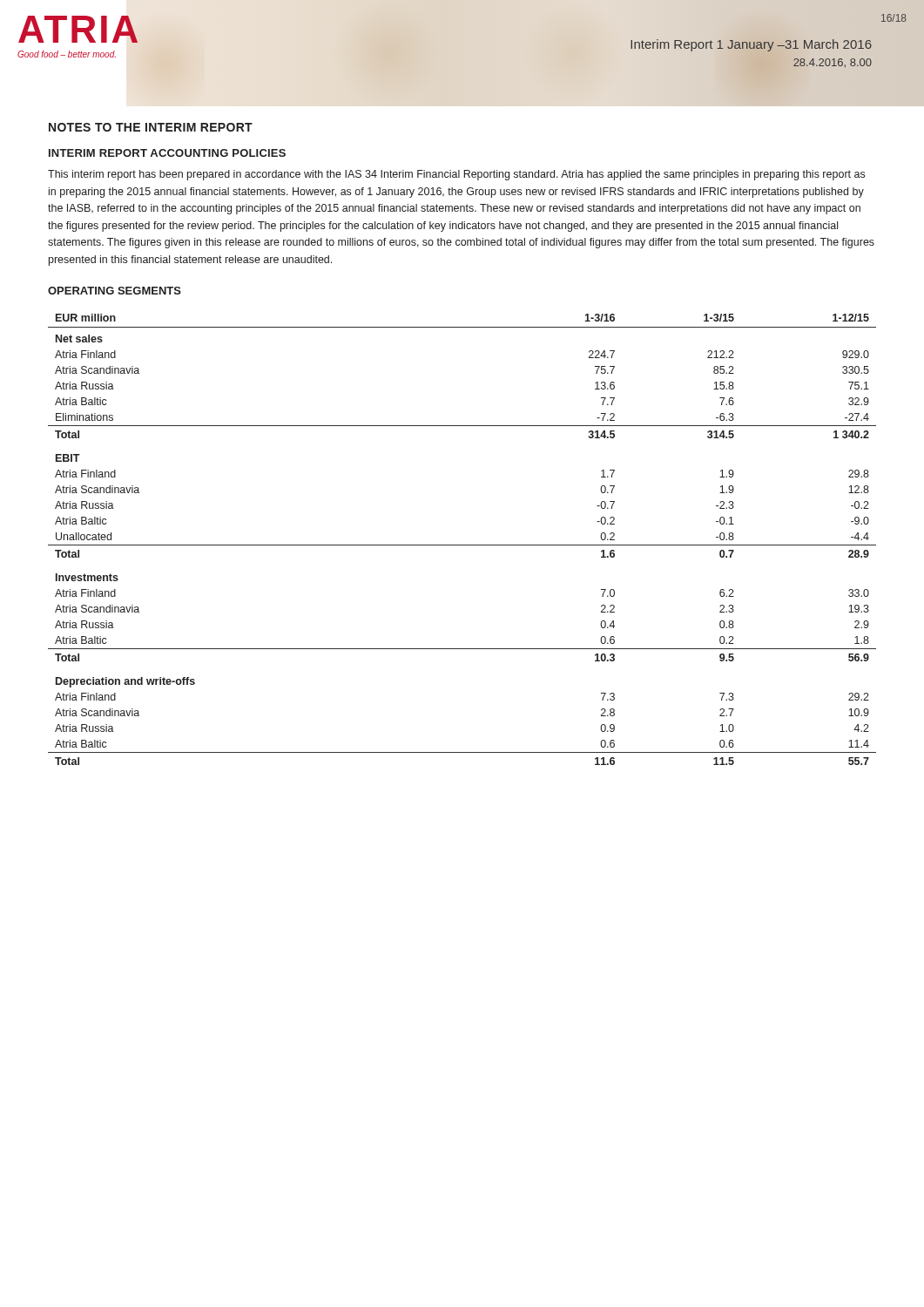The height and width of the screenshot is (1307, 924).
Task: Select the table
Action: tap(462, 540)
